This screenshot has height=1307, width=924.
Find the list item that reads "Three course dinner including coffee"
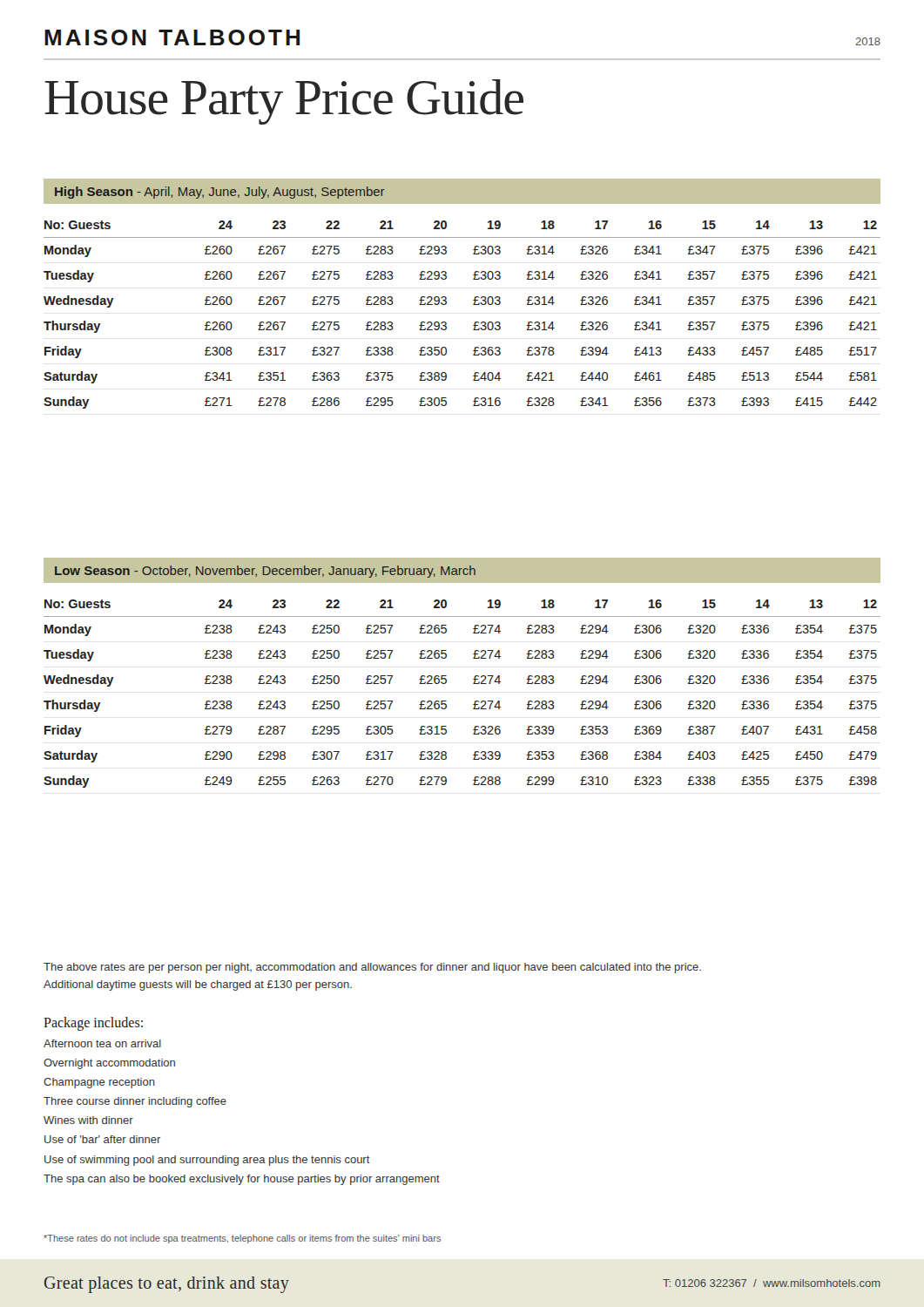(x=135, y=1101)
